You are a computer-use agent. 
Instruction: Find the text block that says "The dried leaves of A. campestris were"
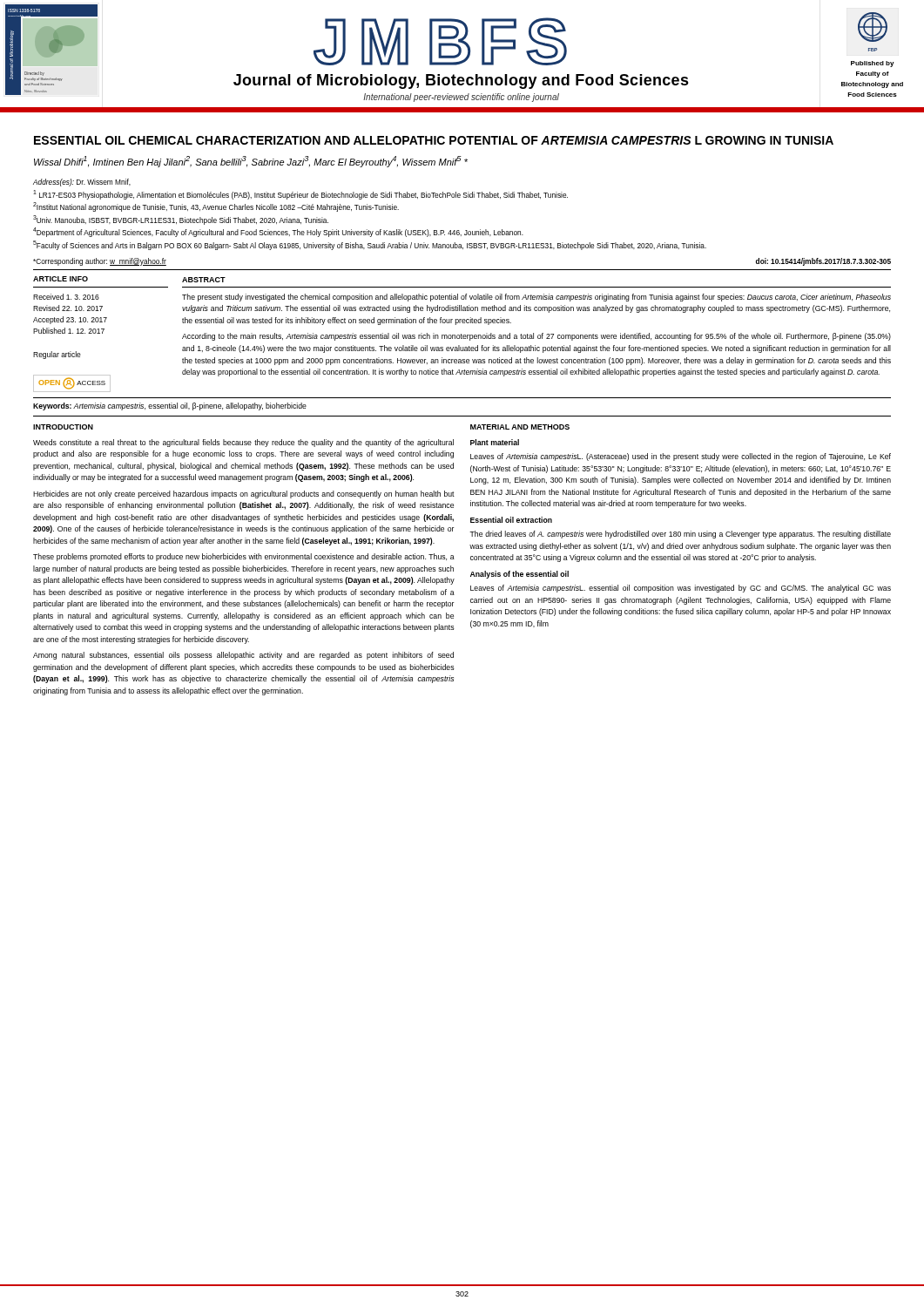pos(680,547)
